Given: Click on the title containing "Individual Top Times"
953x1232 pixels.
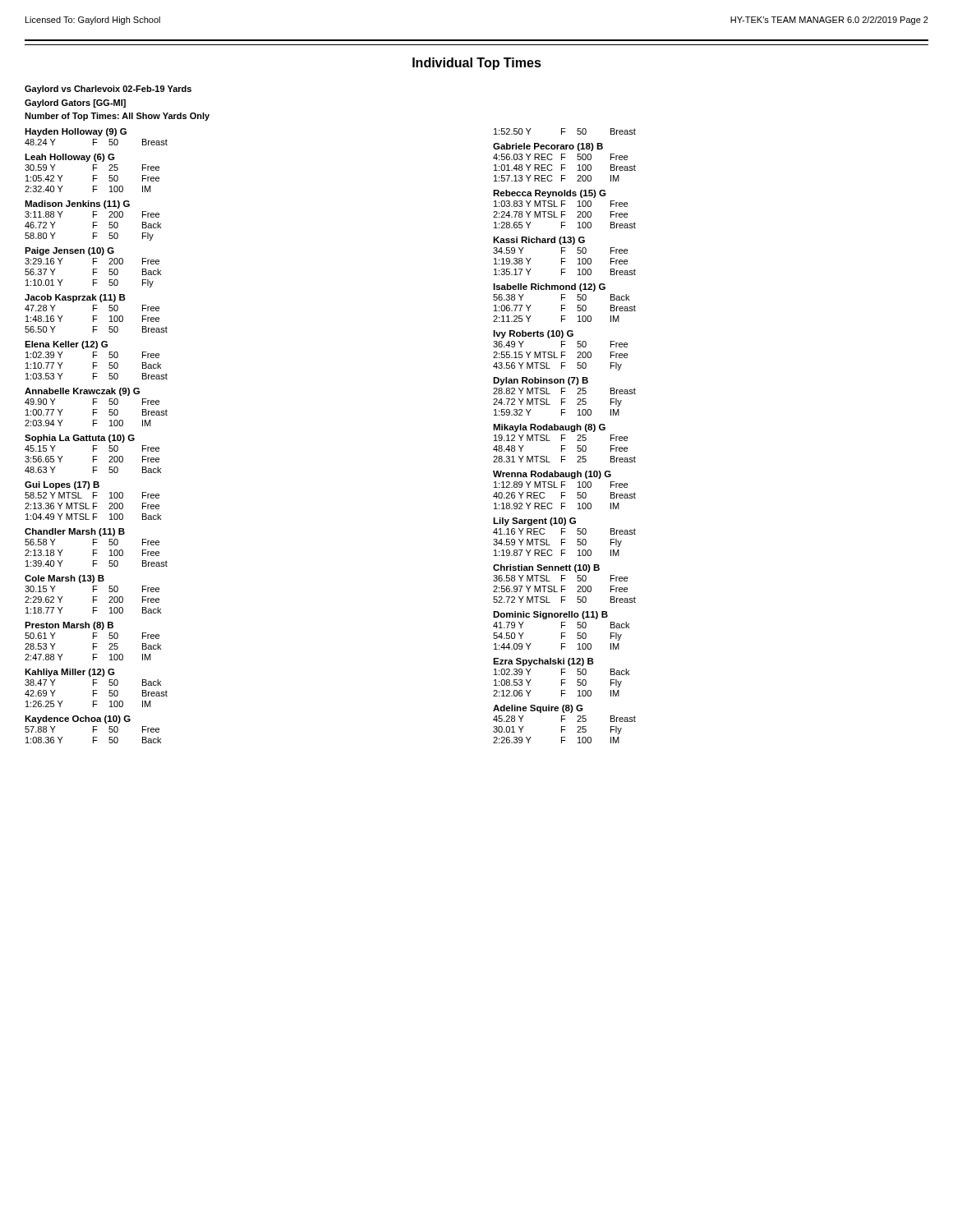Looking at the screenshot, I should (x=476, y=63).
